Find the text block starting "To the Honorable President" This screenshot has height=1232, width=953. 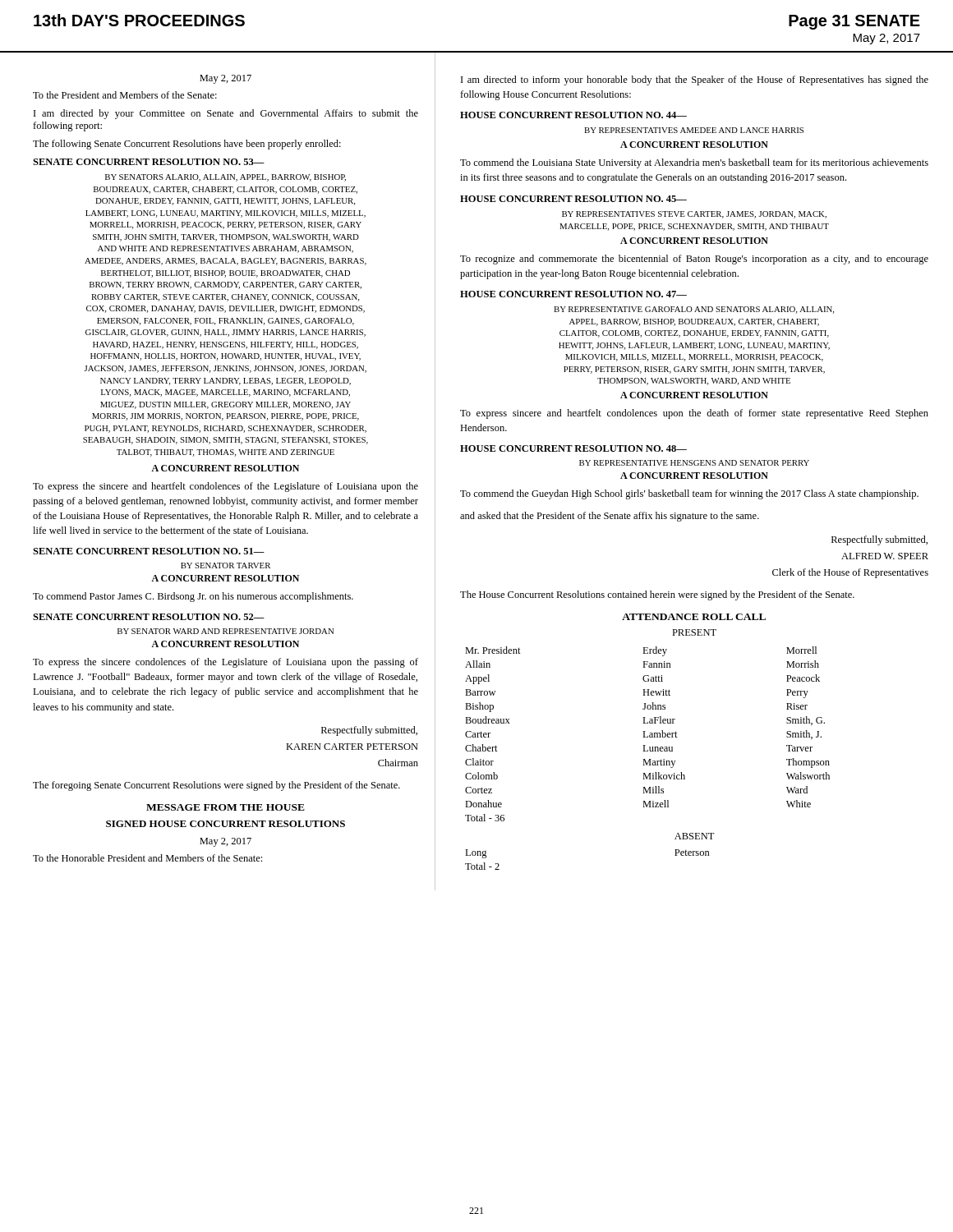tap(148, 858)
